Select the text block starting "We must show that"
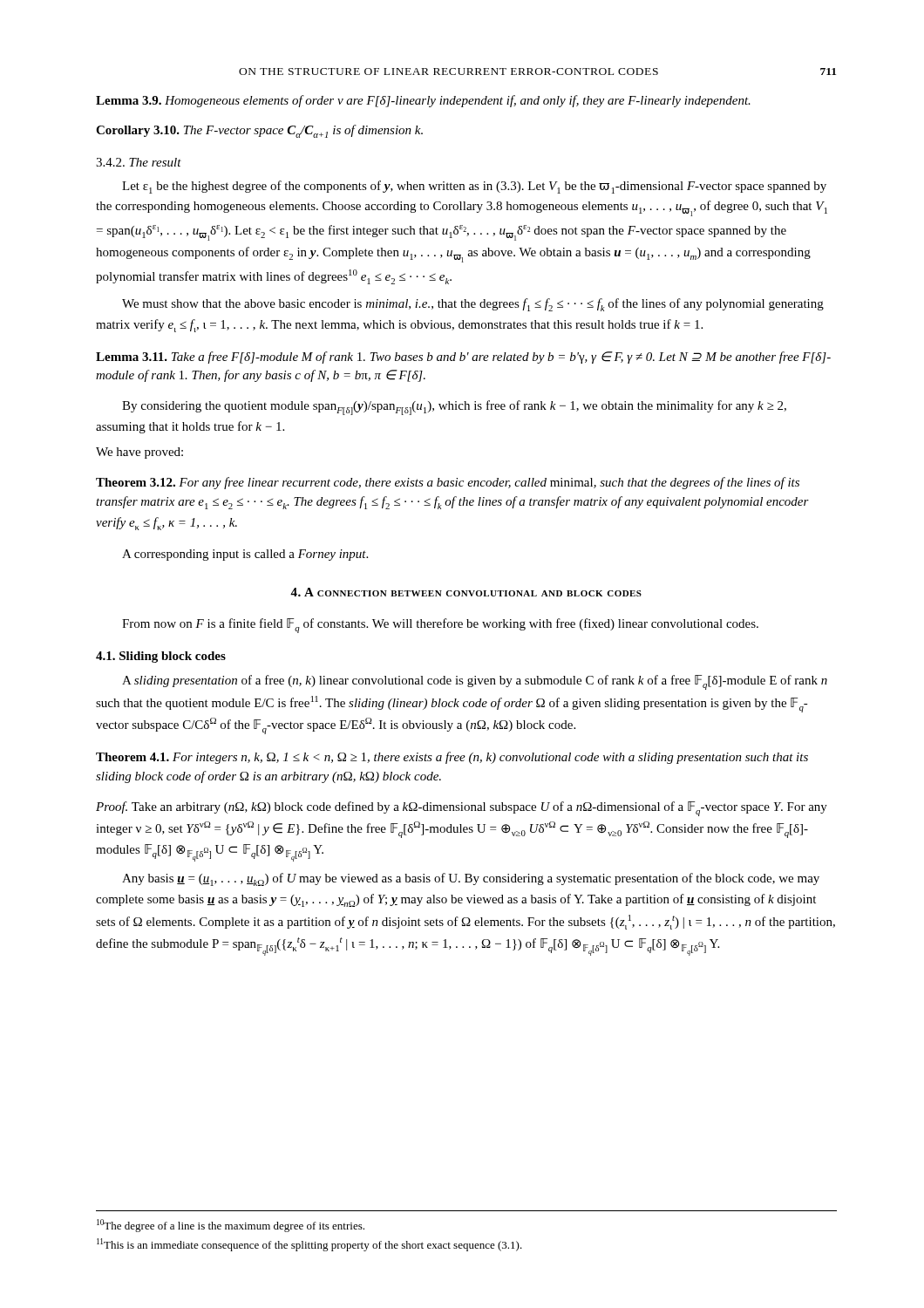The width and height of the screenshot is (924, 1308). 466,316
